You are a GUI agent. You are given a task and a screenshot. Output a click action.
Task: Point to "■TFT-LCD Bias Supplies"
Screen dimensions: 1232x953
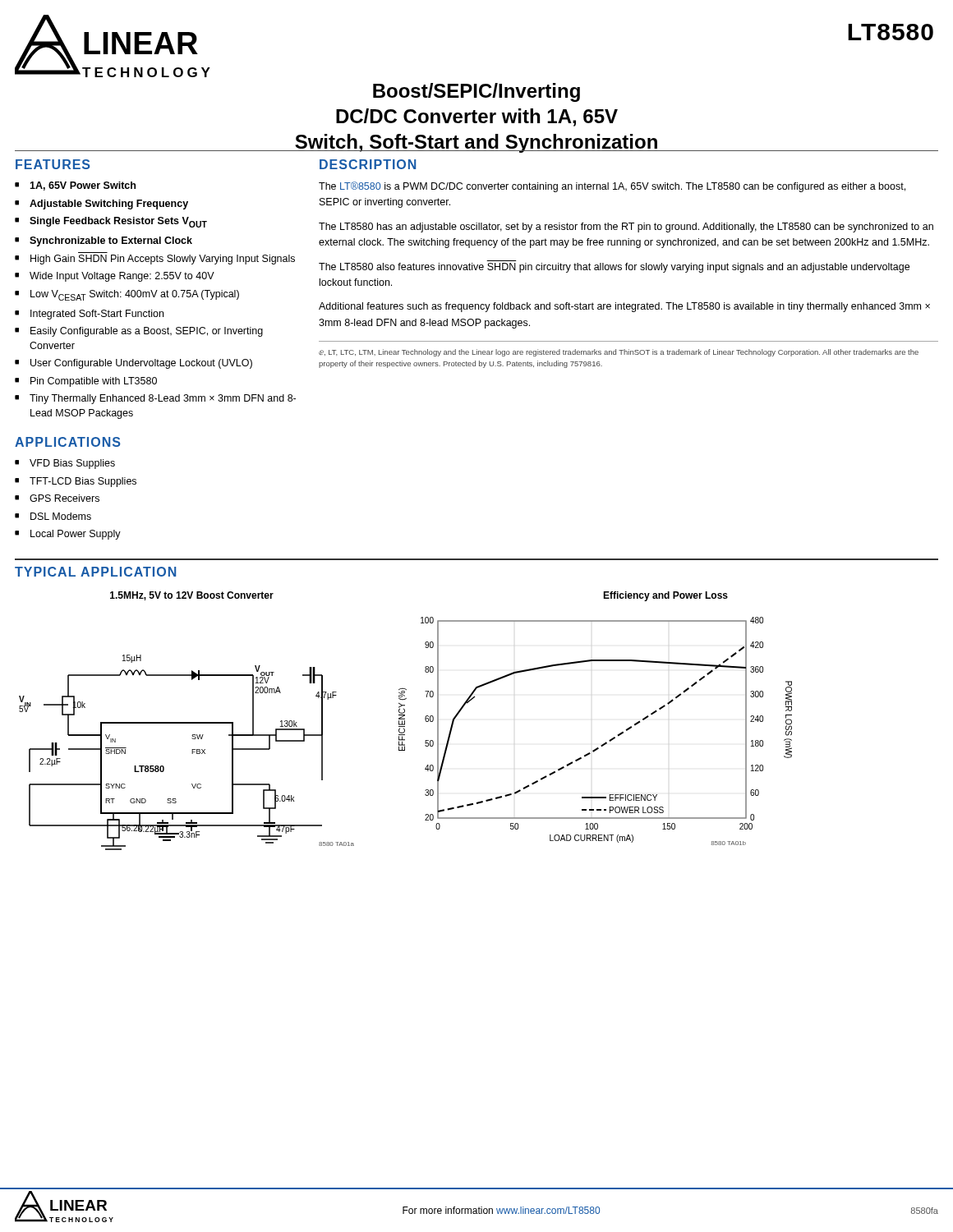[x=76, y=481]
